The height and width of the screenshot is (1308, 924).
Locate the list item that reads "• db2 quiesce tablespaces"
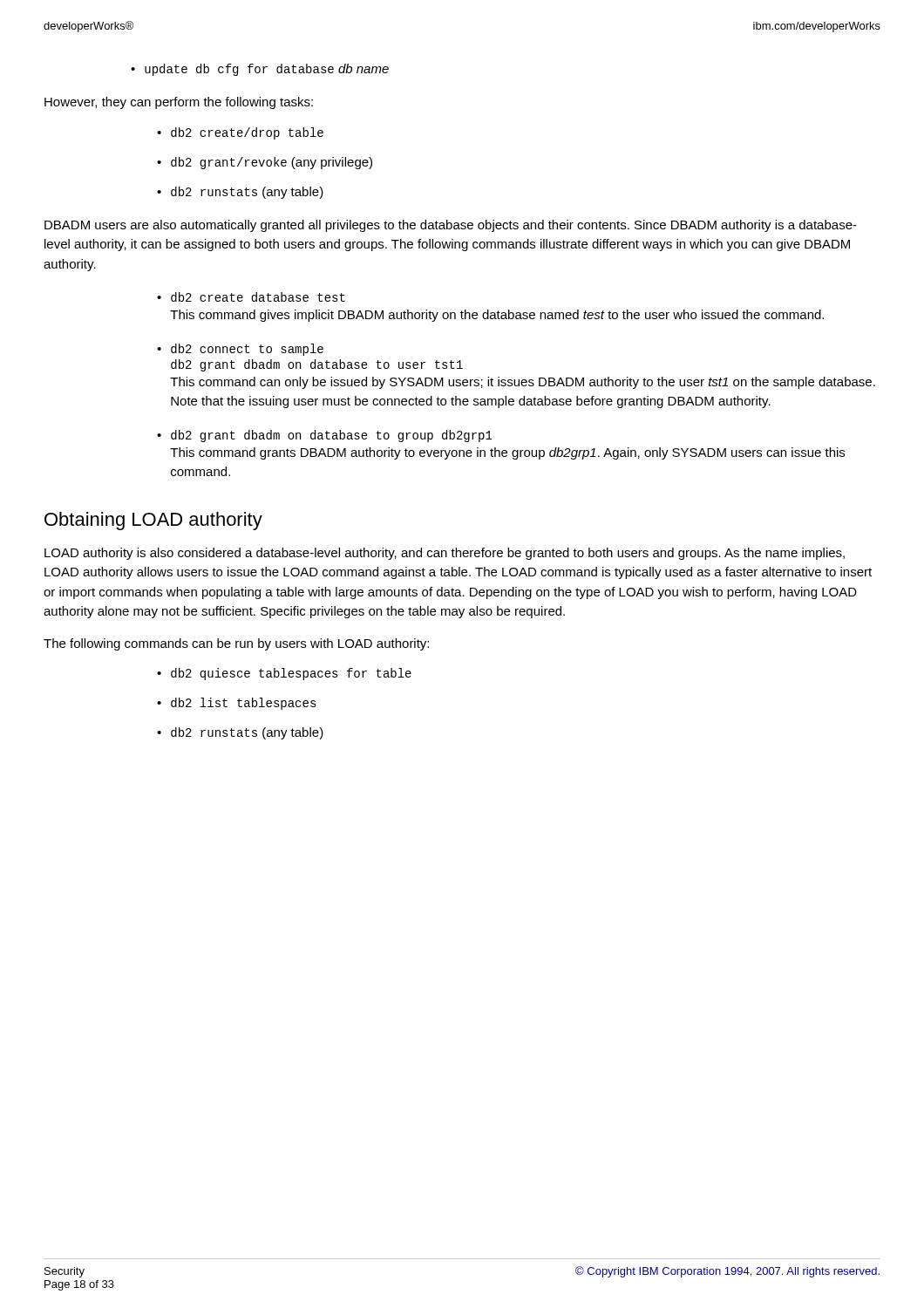(284, 674)
